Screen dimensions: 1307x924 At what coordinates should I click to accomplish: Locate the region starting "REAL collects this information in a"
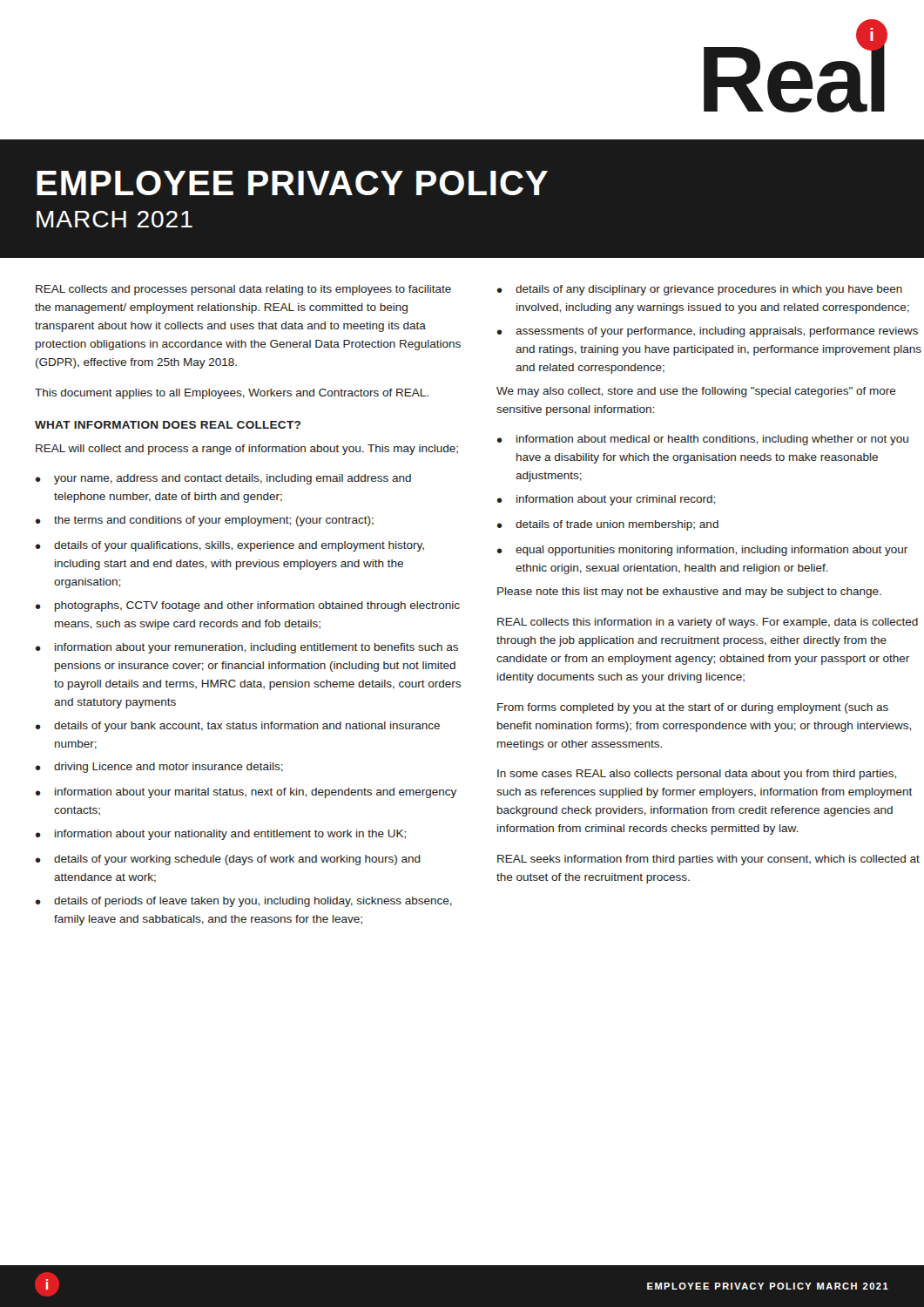pyautogui.click(x=707, y=649)
